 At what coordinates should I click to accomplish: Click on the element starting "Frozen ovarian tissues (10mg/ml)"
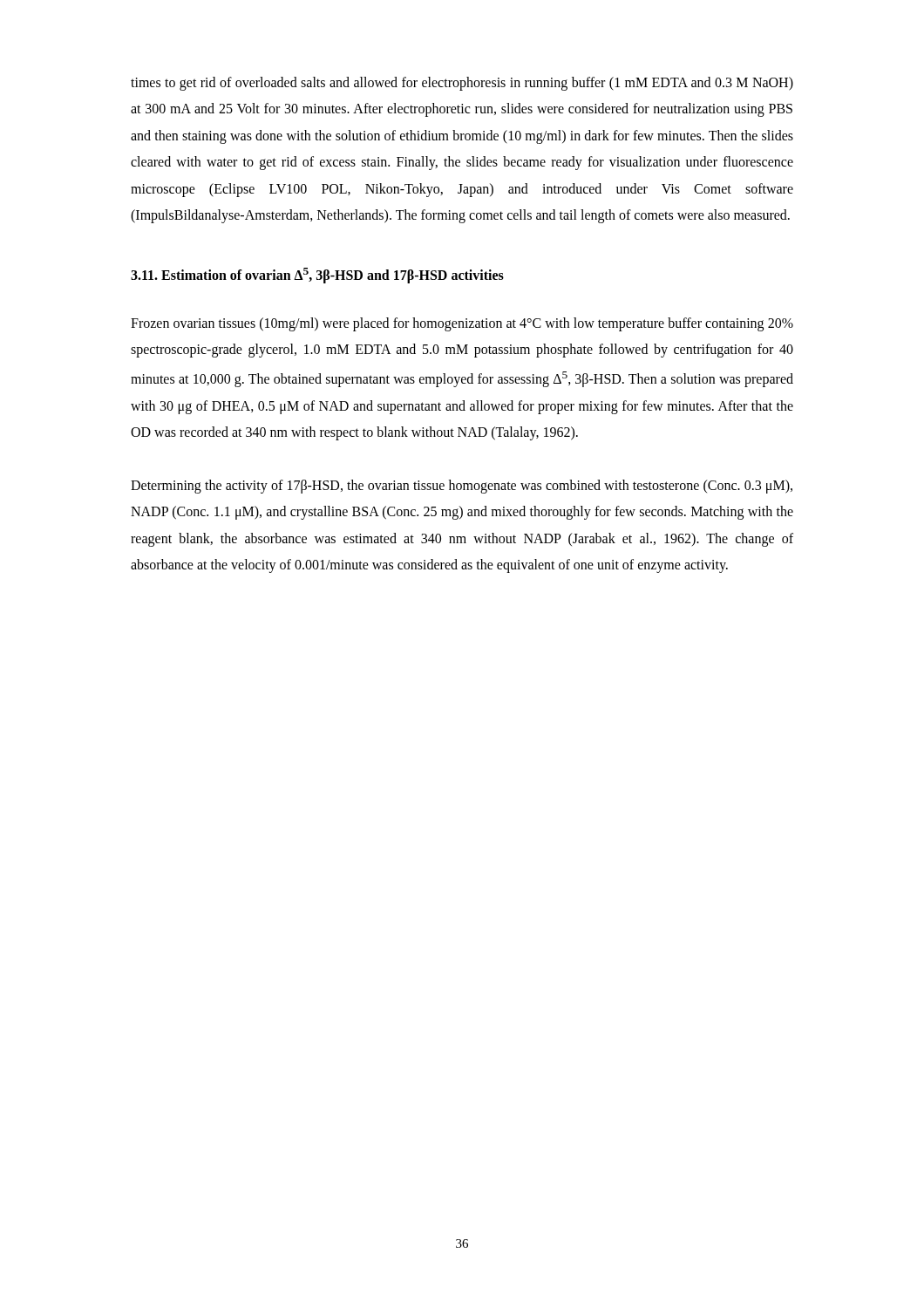click(462, 378)
